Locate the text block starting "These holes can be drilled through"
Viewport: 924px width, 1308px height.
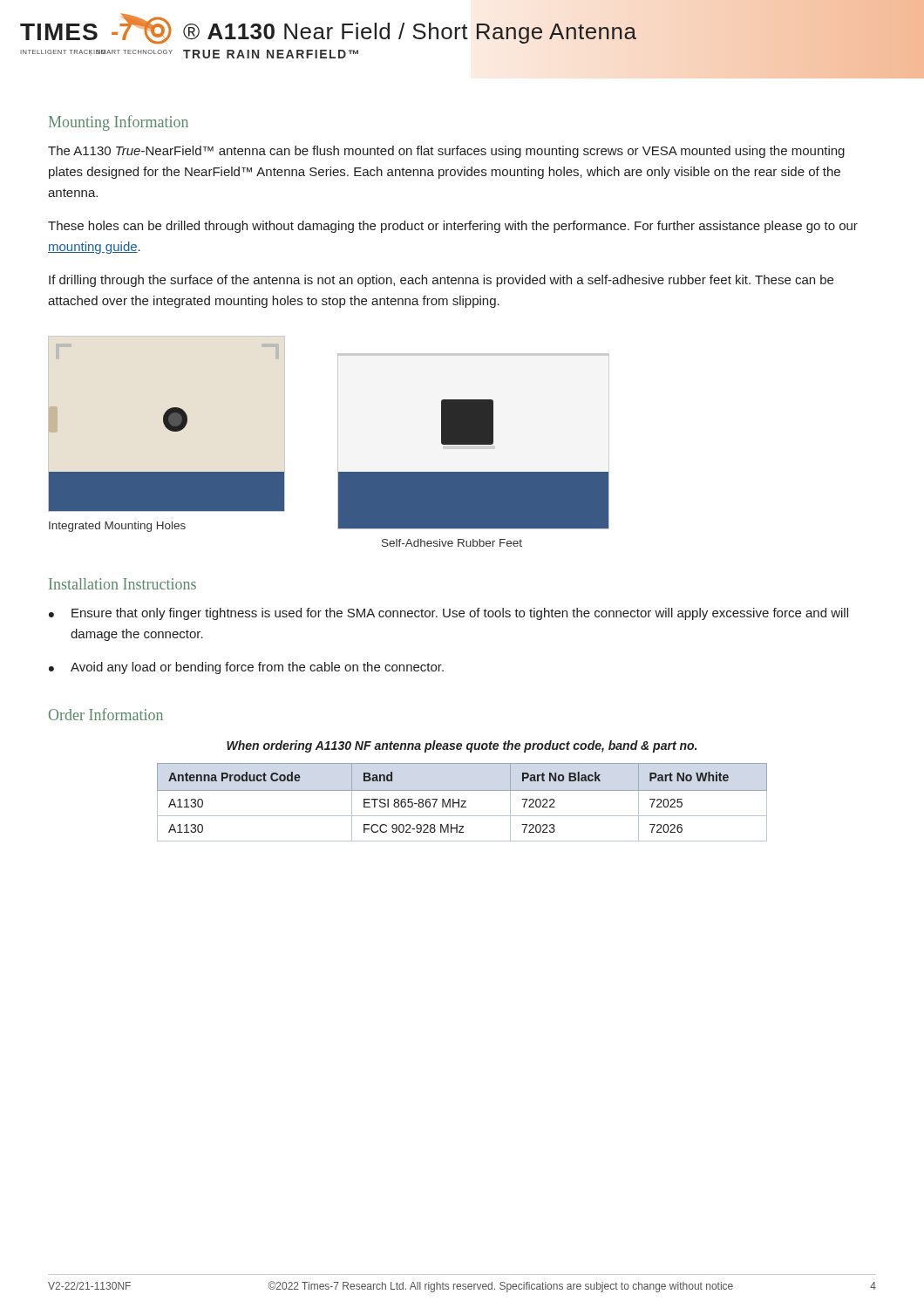point(453,236)
